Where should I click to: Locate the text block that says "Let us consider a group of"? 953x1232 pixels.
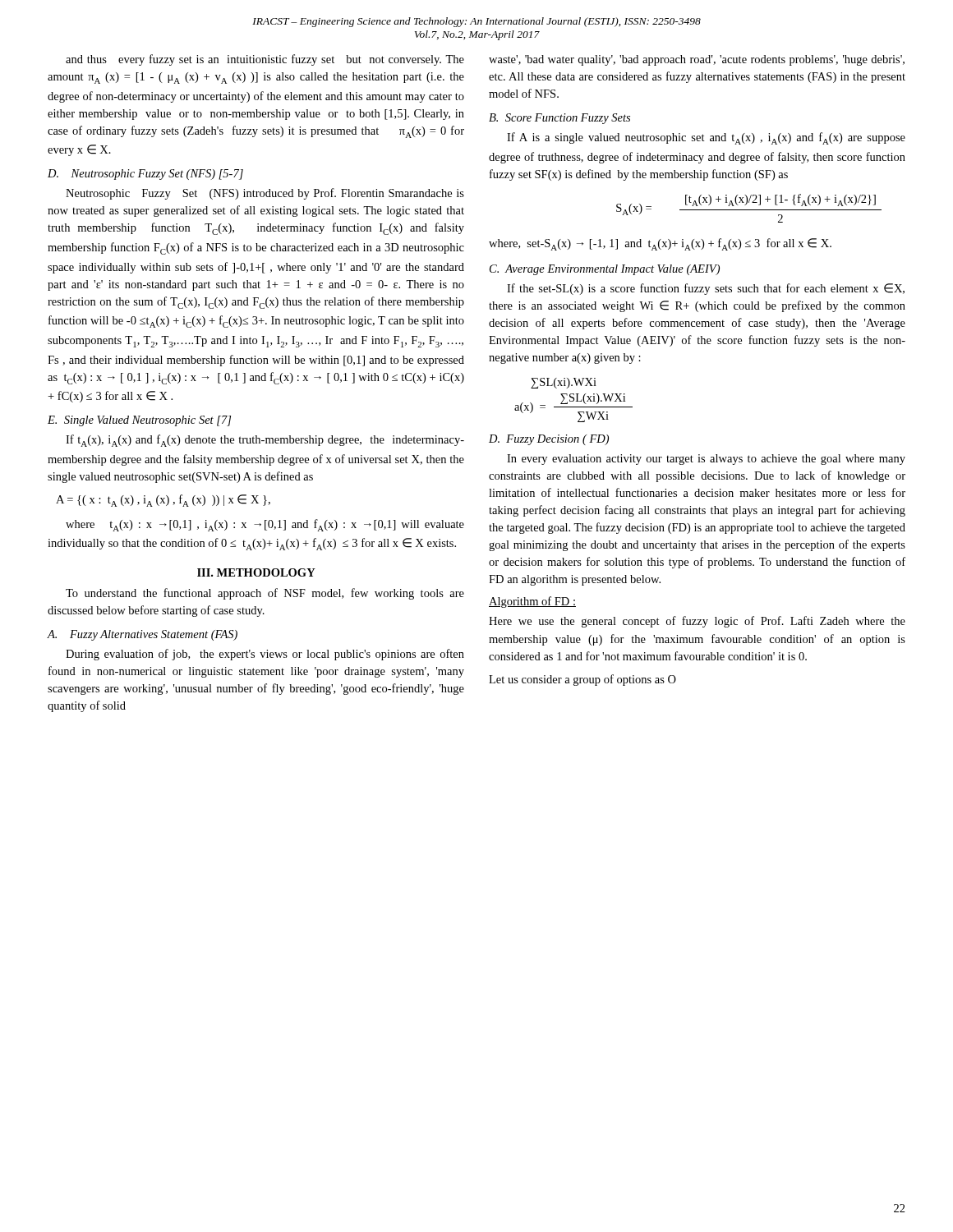click(582, 680)
